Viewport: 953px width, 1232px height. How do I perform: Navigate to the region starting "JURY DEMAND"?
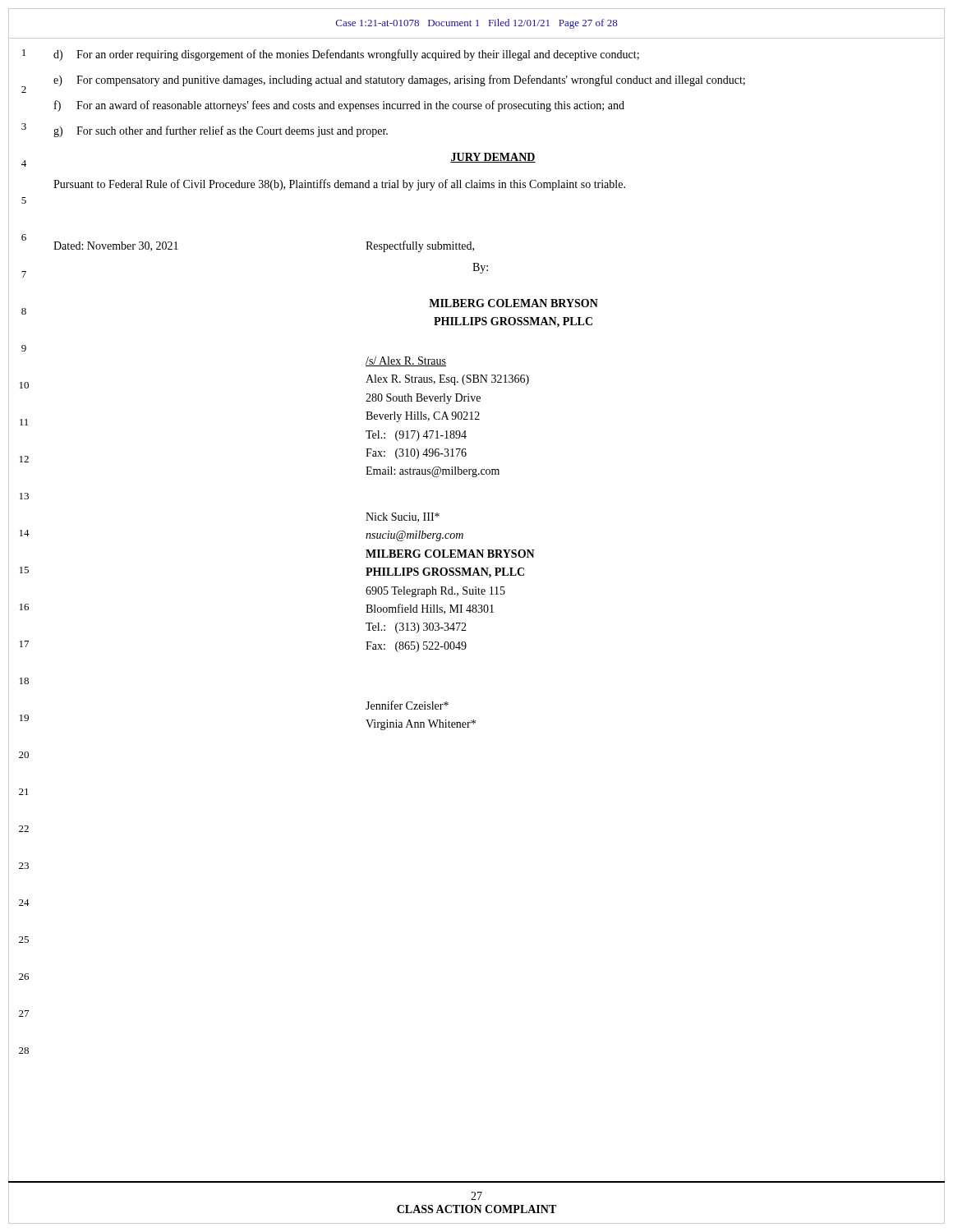[493, 157]
